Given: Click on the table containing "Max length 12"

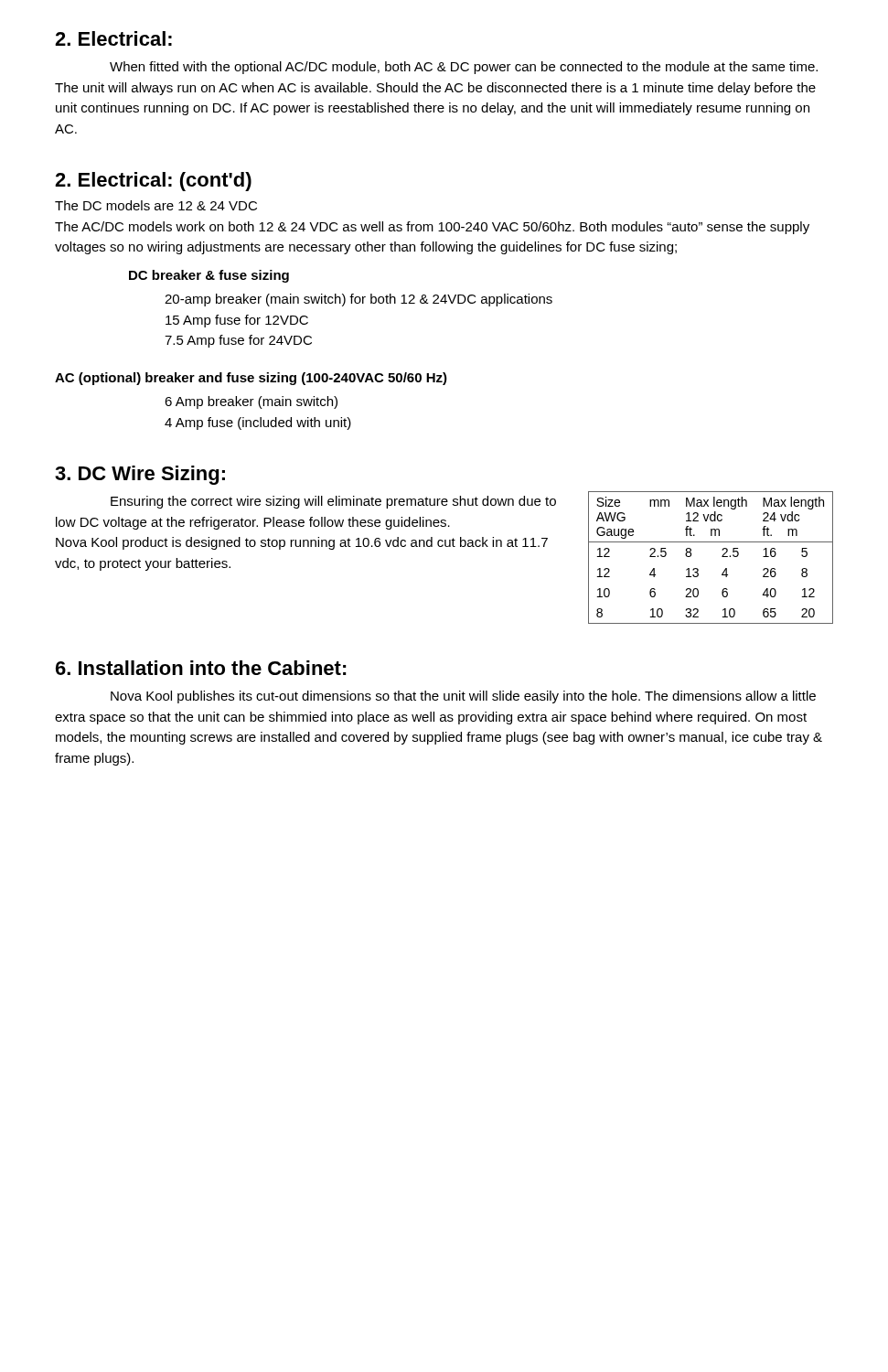Looking at the screenshot, I should [x=710, y=558].
